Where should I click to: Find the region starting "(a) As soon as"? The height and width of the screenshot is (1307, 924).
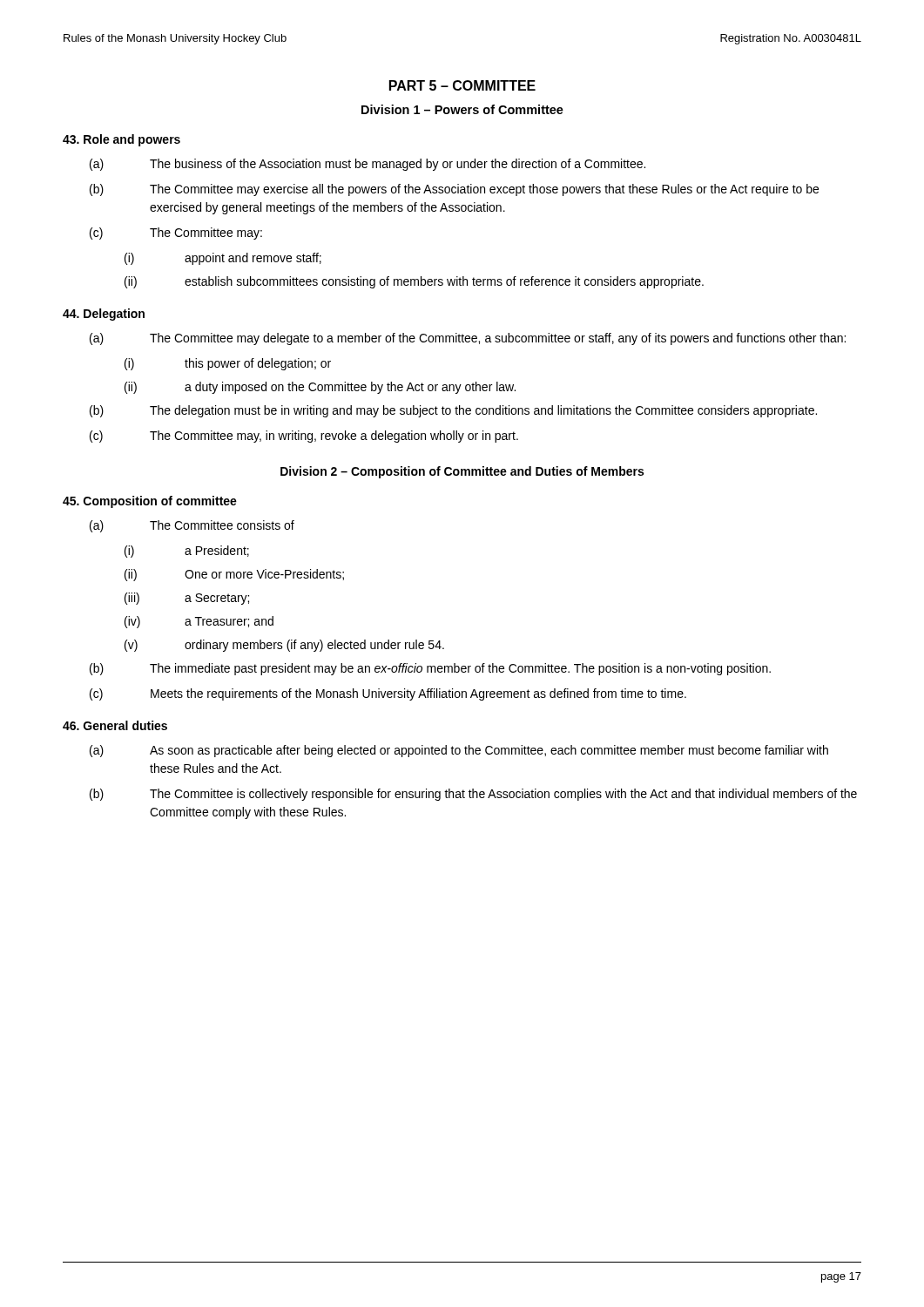point(462,760)
